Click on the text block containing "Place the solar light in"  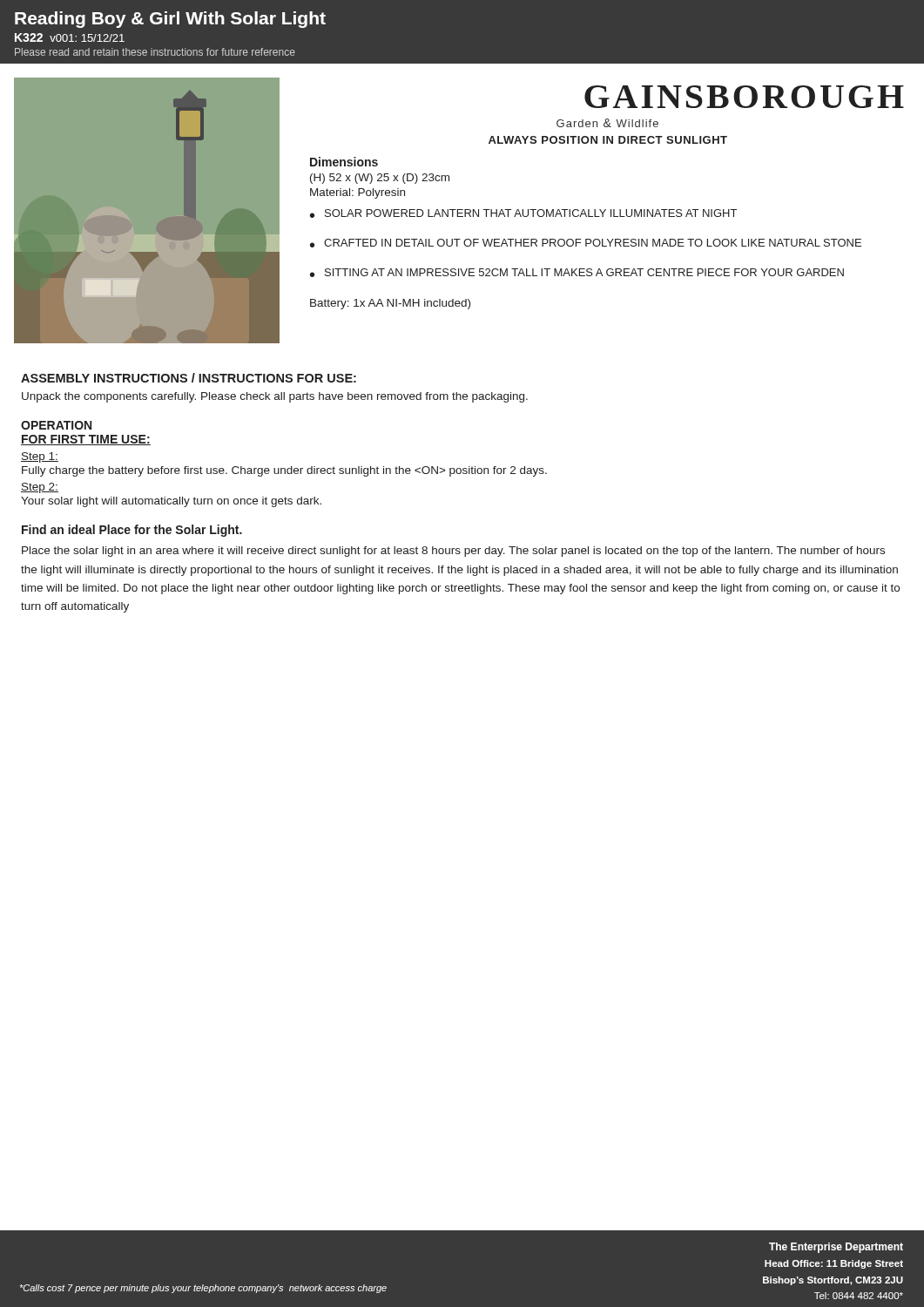[x=461, y=578]
